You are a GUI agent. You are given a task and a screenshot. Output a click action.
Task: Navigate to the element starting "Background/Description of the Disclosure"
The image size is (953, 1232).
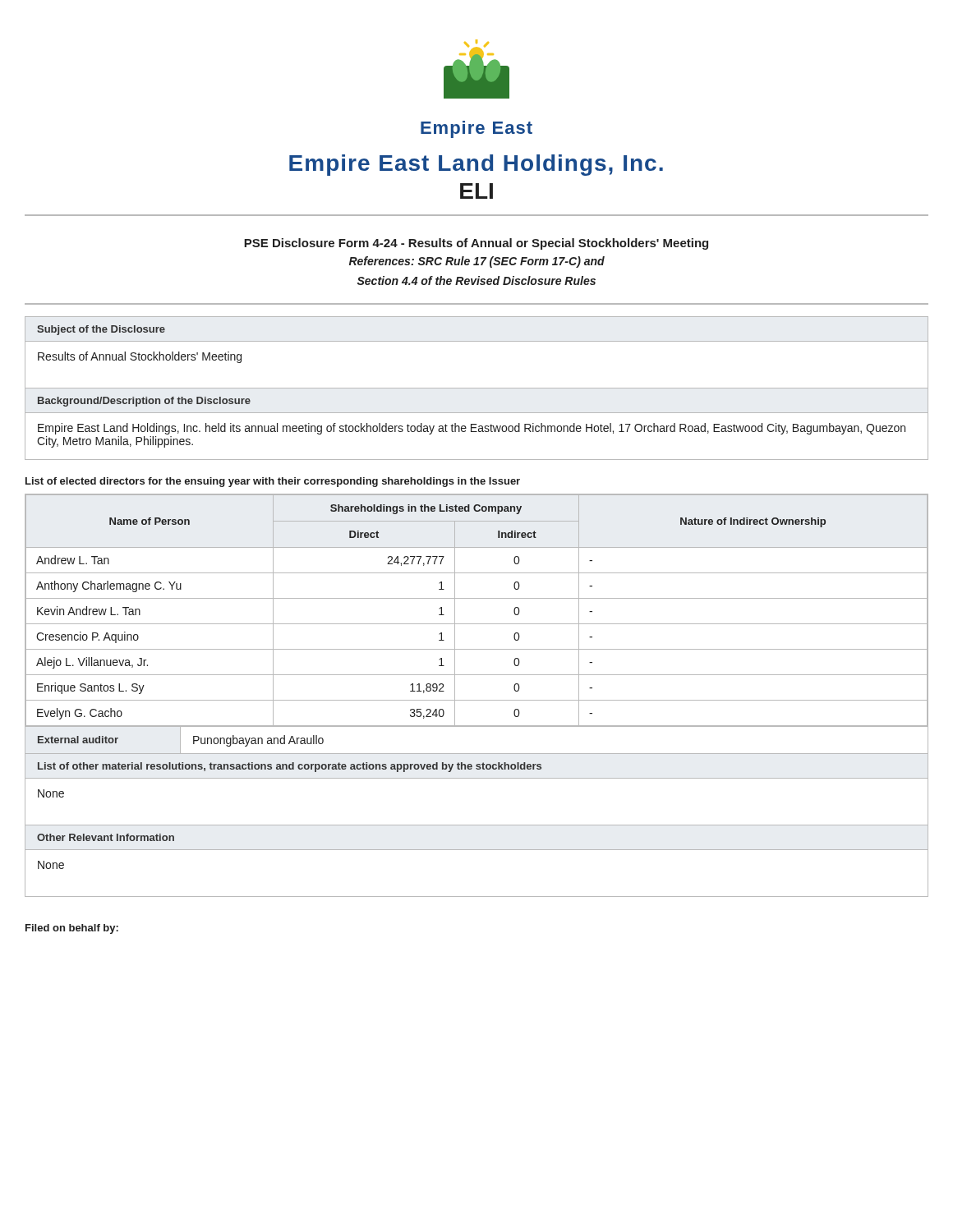144,400
